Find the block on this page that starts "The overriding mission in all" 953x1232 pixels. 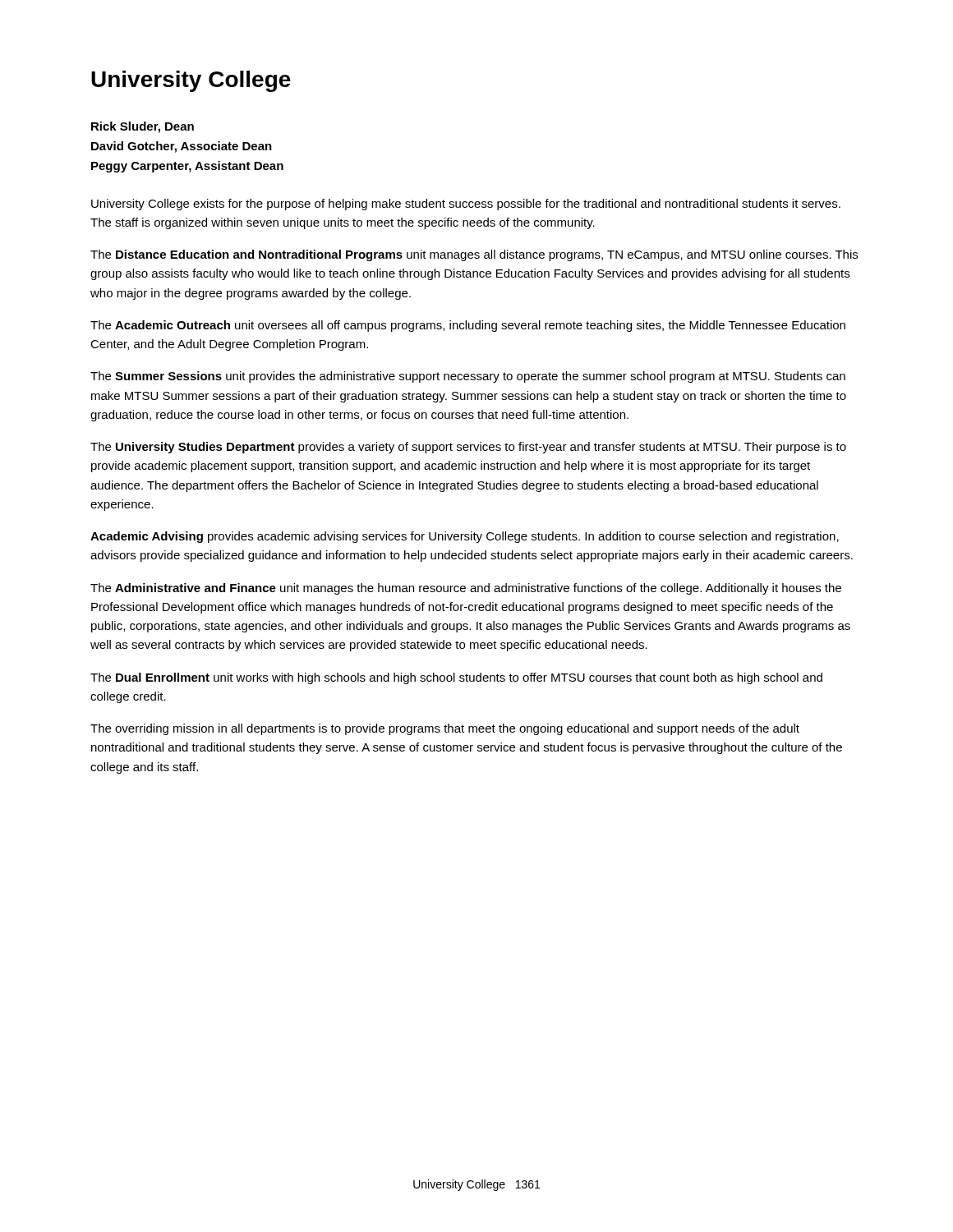point(466,747)
